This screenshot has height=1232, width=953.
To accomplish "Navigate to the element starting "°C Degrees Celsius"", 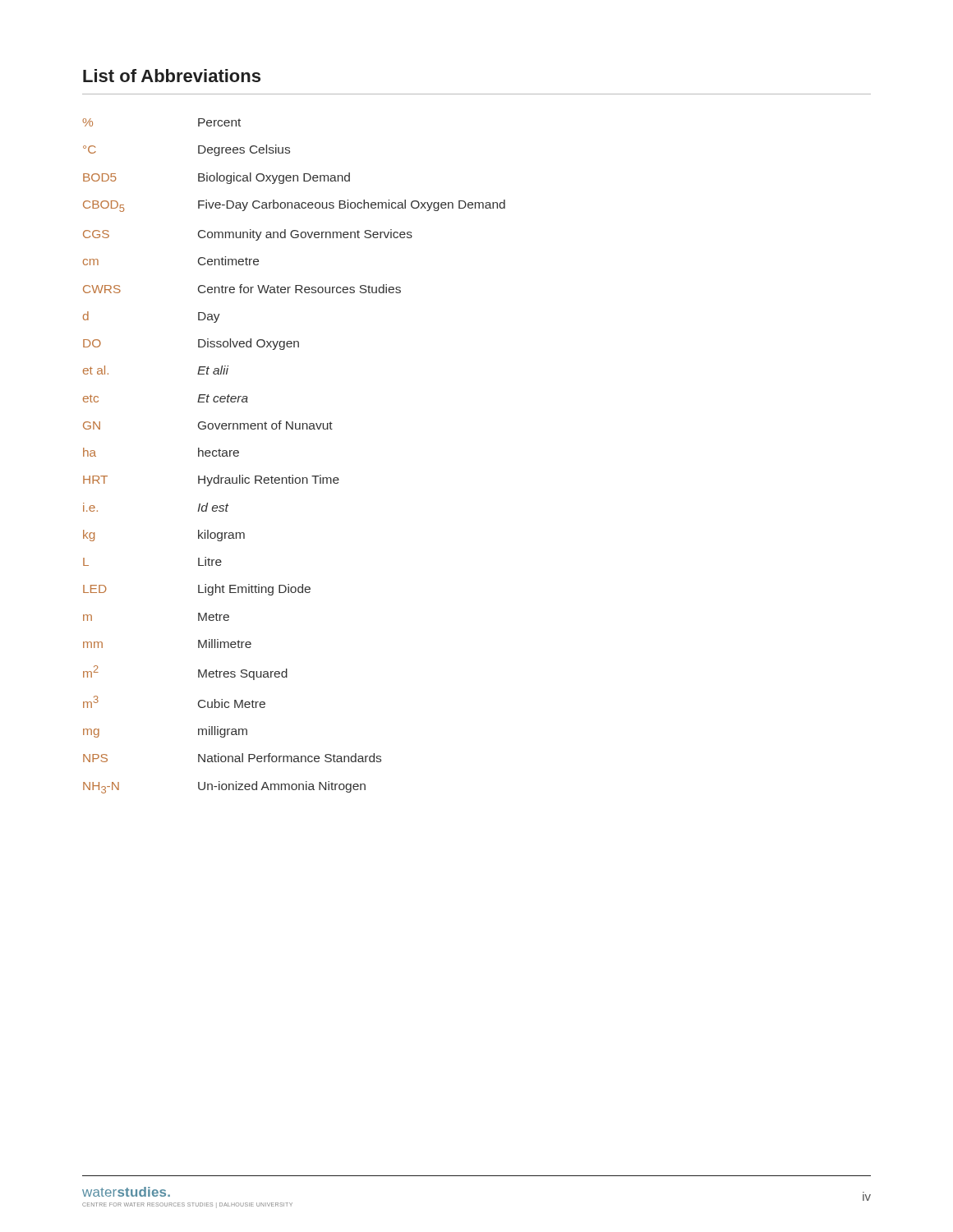I will (x=186, y=149).
